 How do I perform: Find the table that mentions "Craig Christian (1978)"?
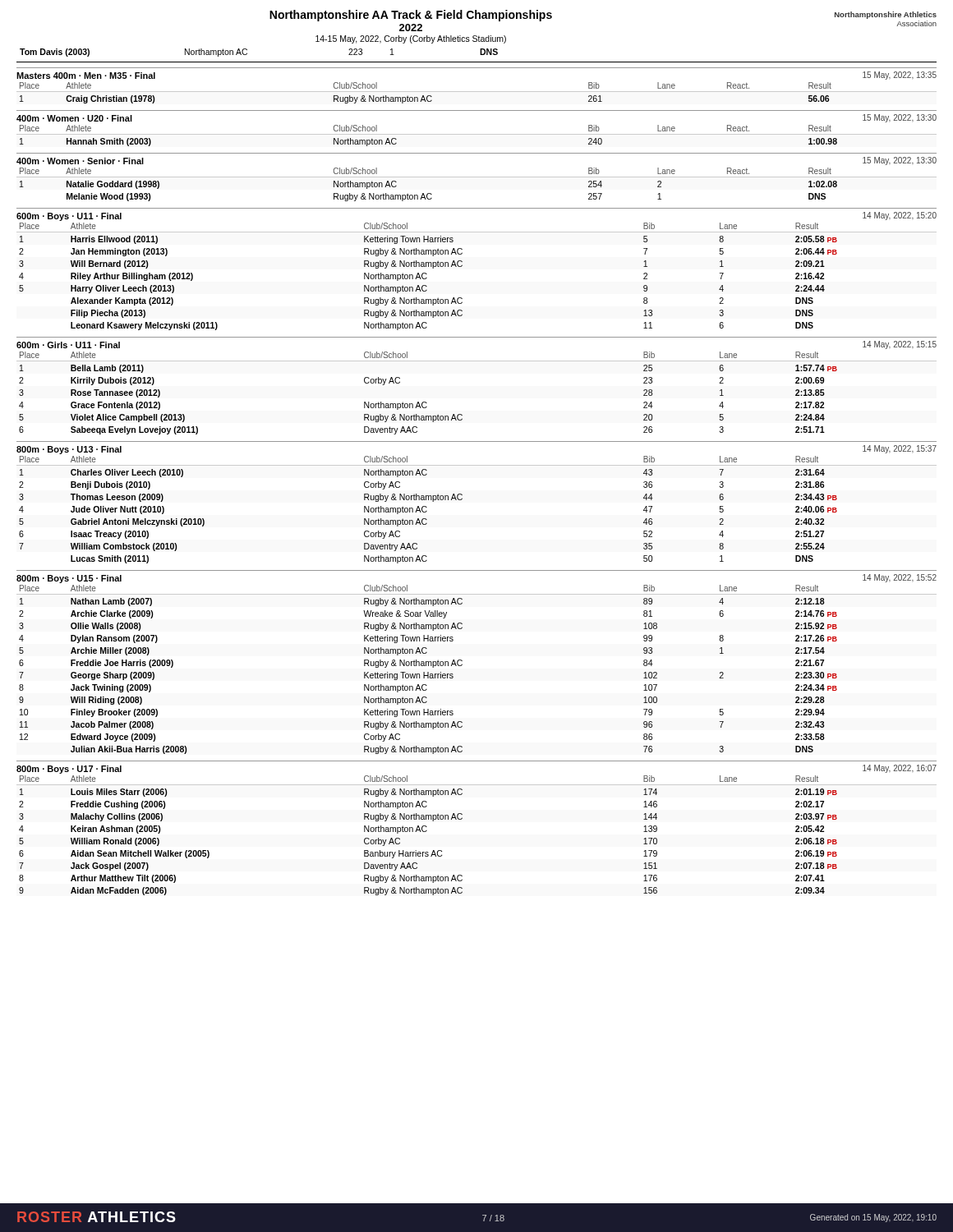[476, 92]
